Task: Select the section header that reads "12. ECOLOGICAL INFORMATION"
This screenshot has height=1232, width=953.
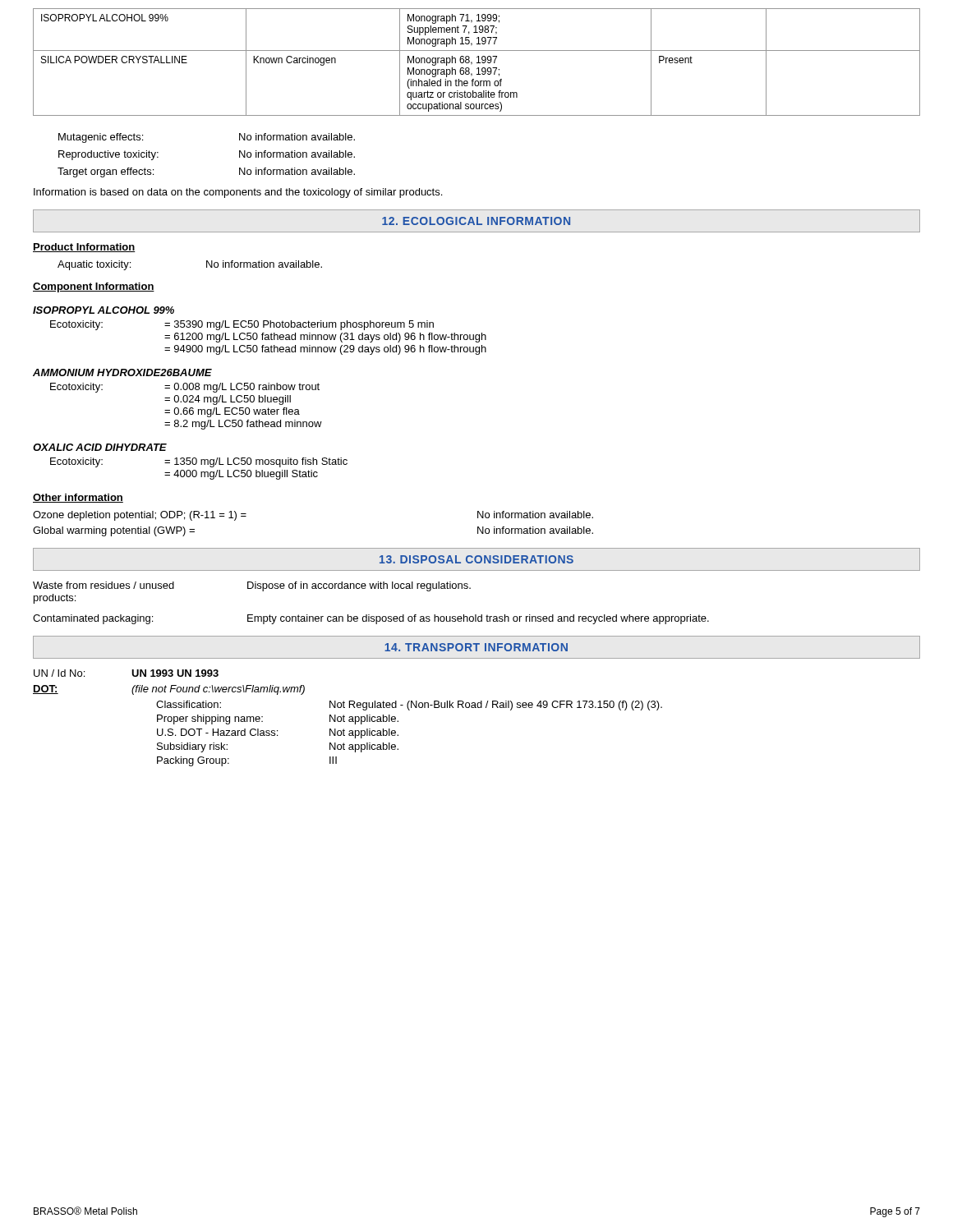Action: tap(476, 221)
